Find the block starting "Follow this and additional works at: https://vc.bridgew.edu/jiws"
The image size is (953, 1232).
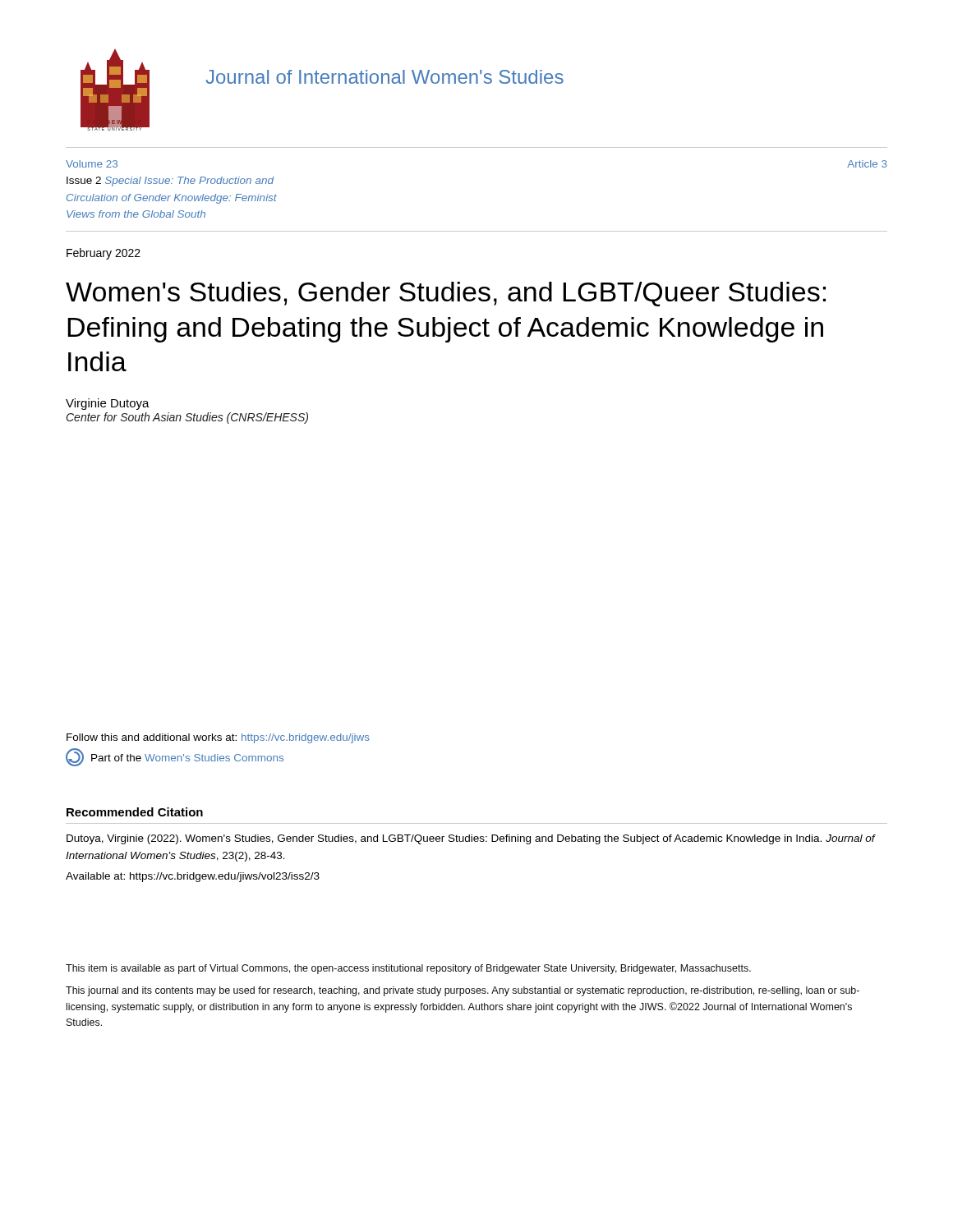point(218,738)
